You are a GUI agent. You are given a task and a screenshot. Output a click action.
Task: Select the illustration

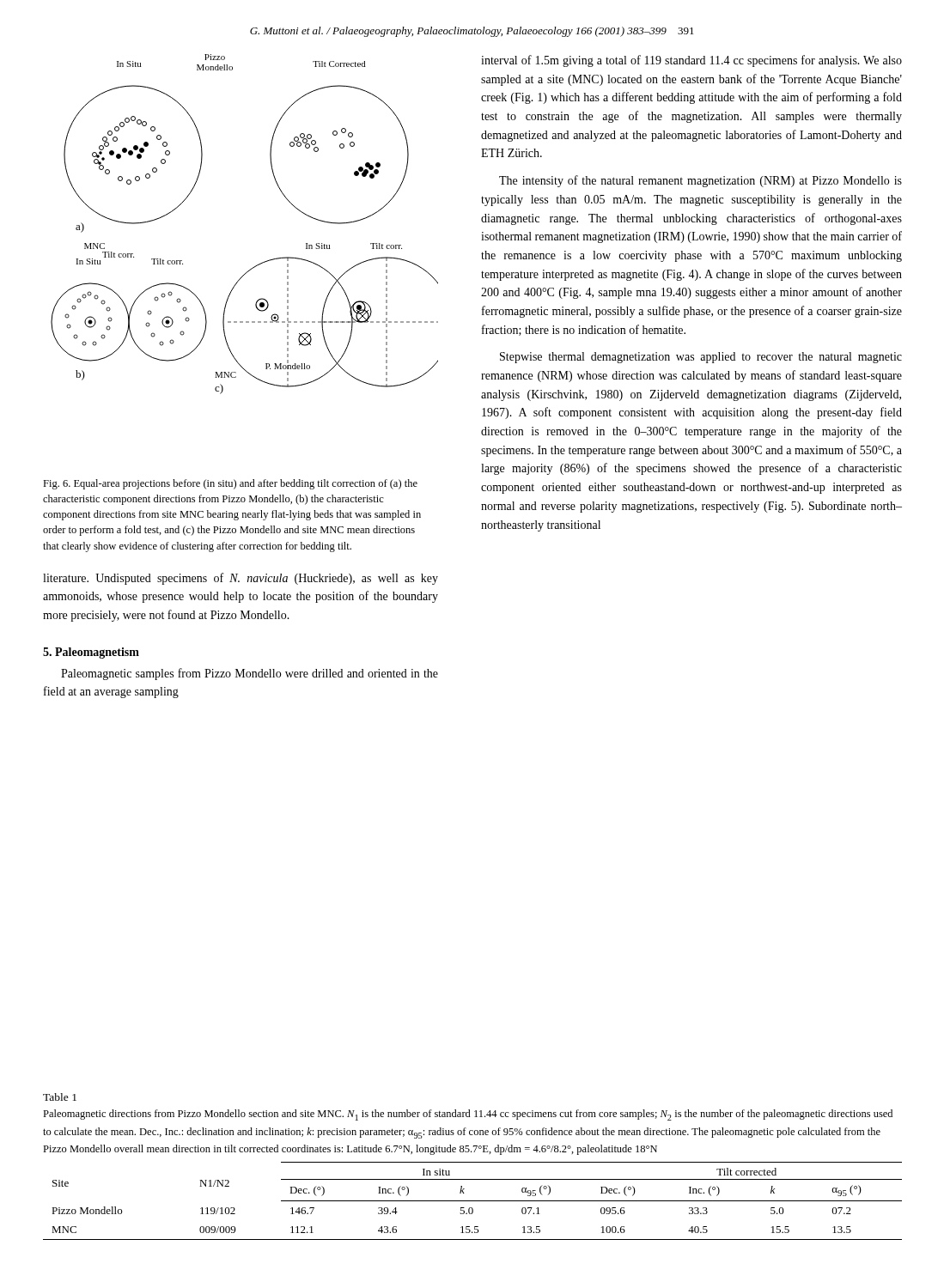pos(241,262)
